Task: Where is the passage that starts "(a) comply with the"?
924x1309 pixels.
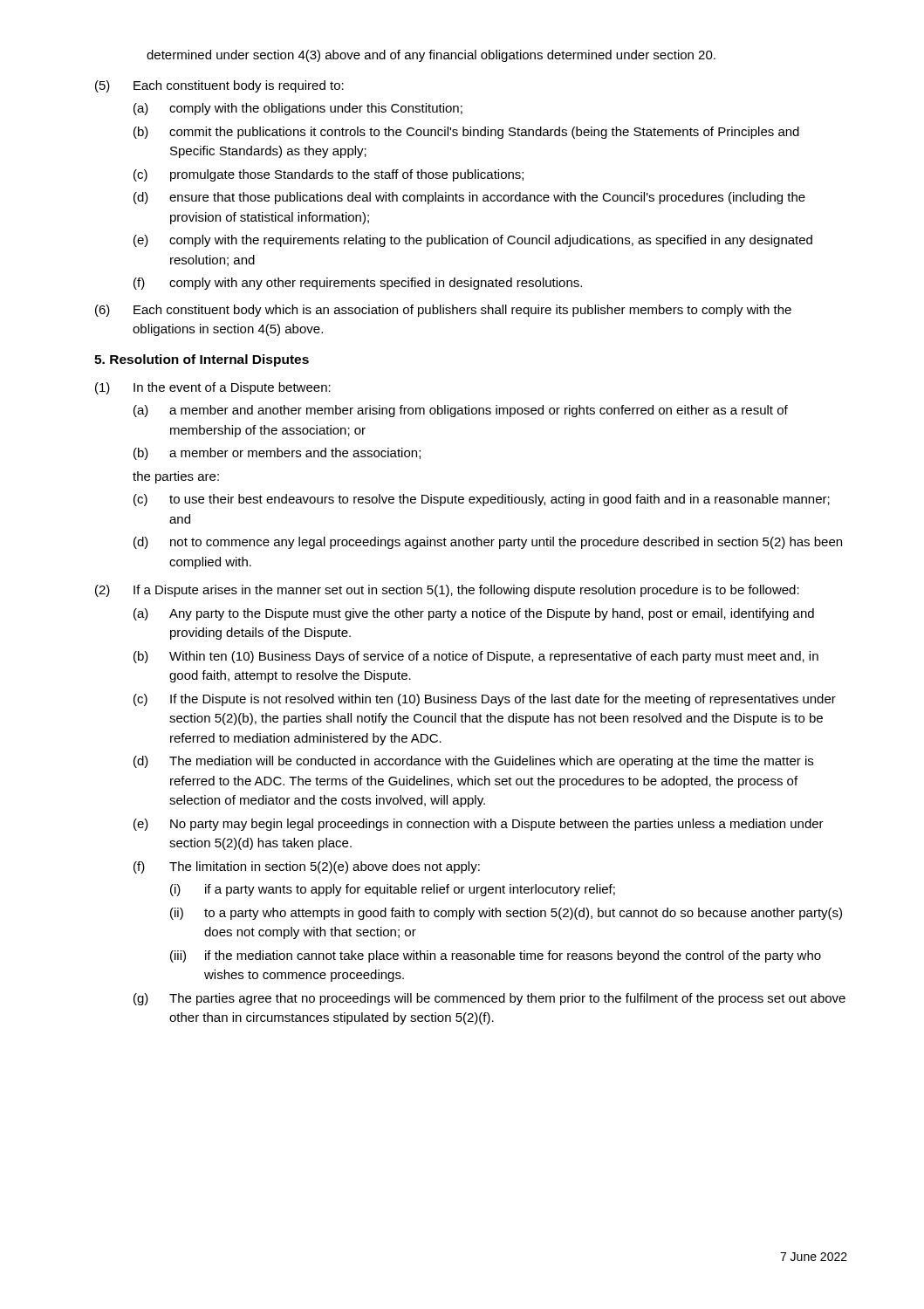Action: coord(298,108)
